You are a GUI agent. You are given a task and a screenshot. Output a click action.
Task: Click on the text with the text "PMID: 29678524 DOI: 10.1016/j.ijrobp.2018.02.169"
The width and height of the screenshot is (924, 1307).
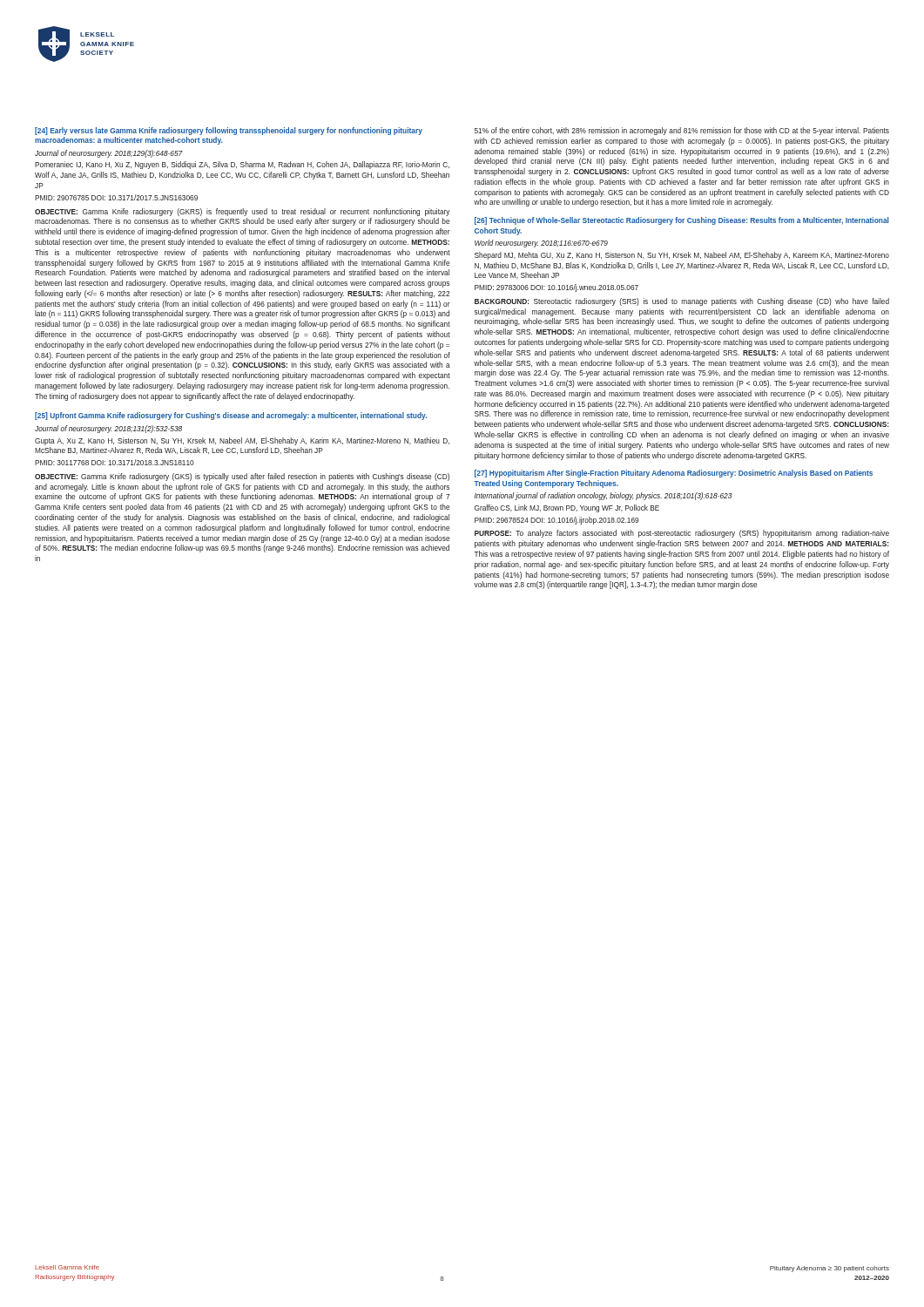coord(557,520)
